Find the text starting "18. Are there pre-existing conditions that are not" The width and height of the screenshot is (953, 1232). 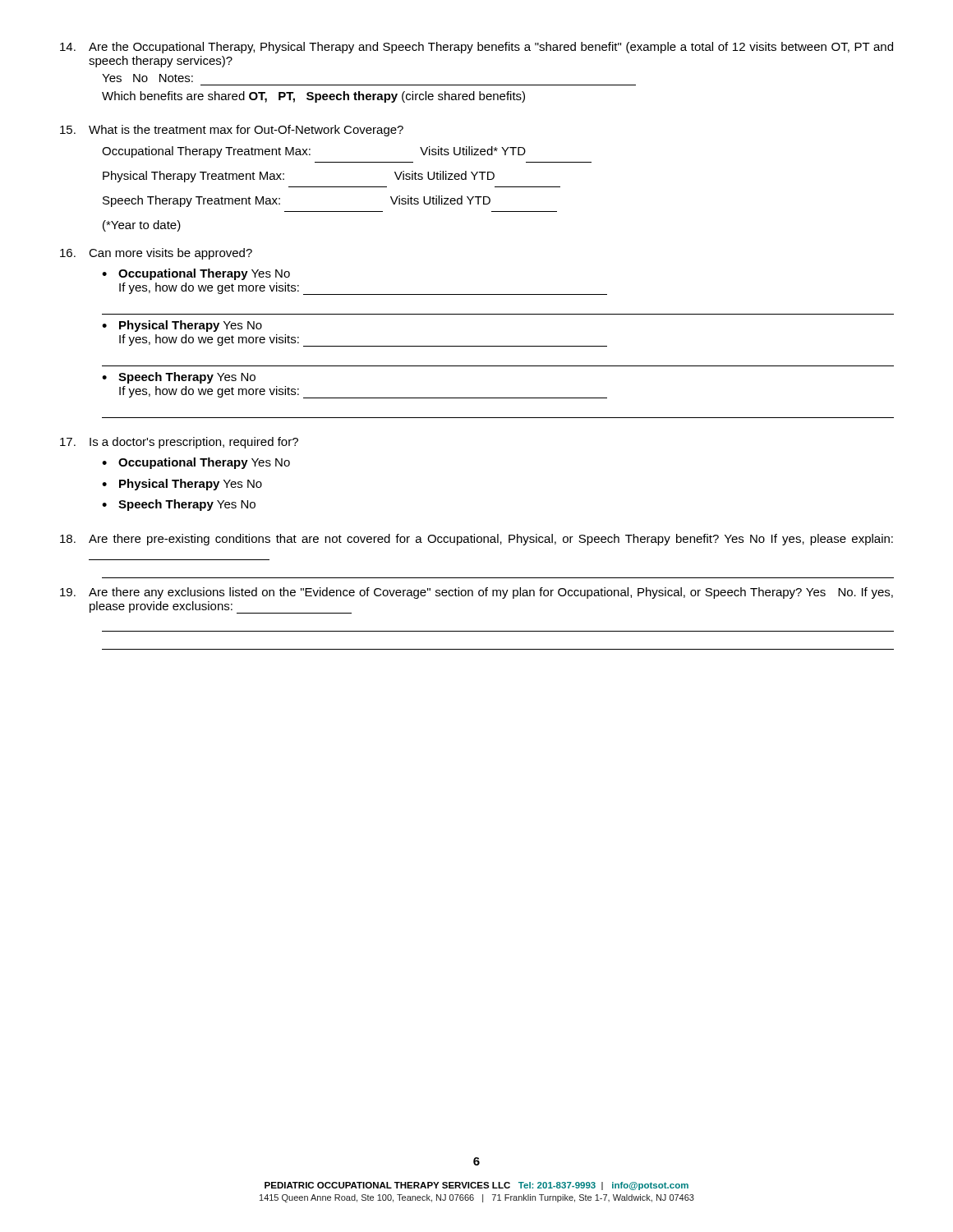(476, 546)
